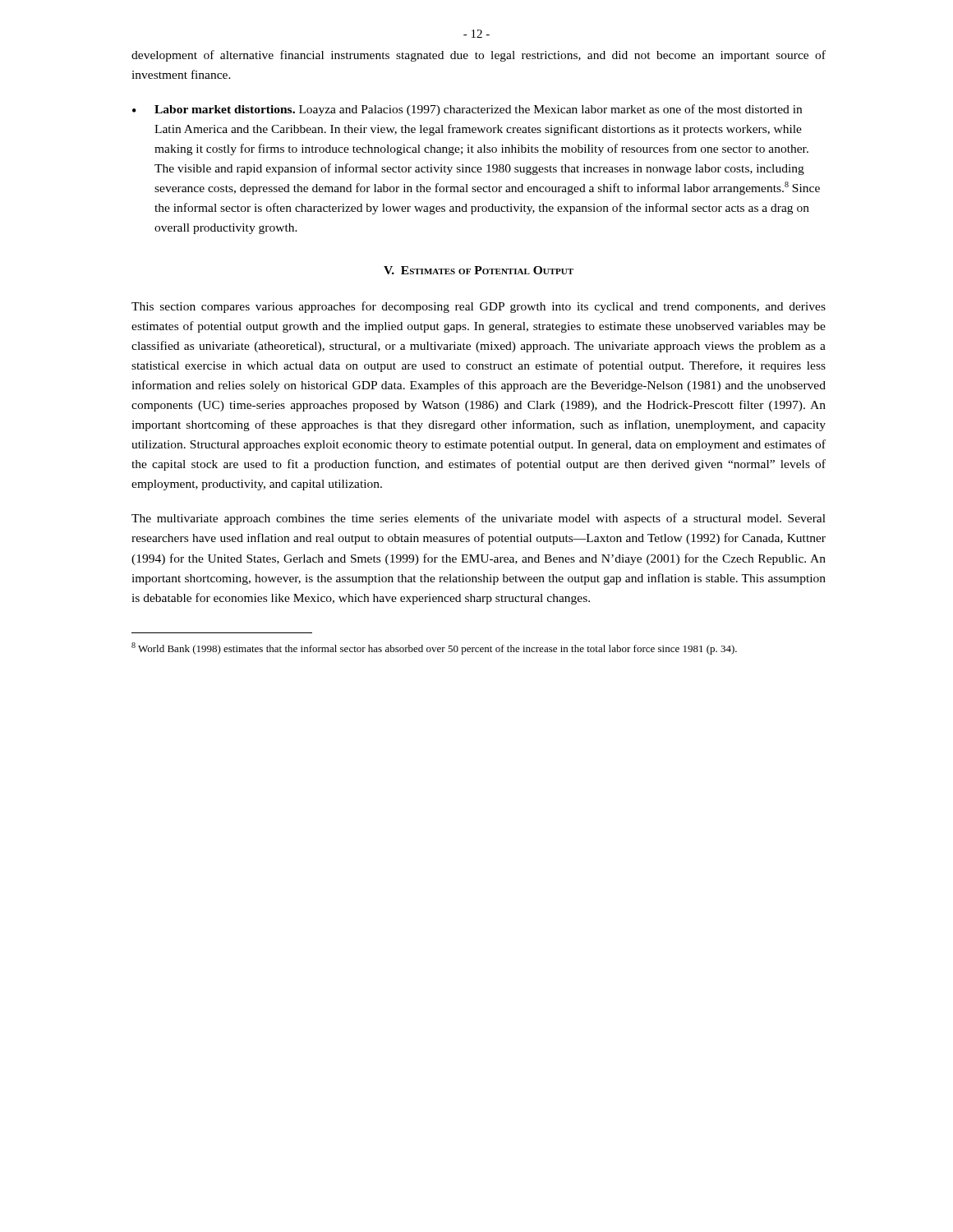Select the text block starting "V. Estimates of Potential Output"
953x1232 pixels.
click(479, 270)
